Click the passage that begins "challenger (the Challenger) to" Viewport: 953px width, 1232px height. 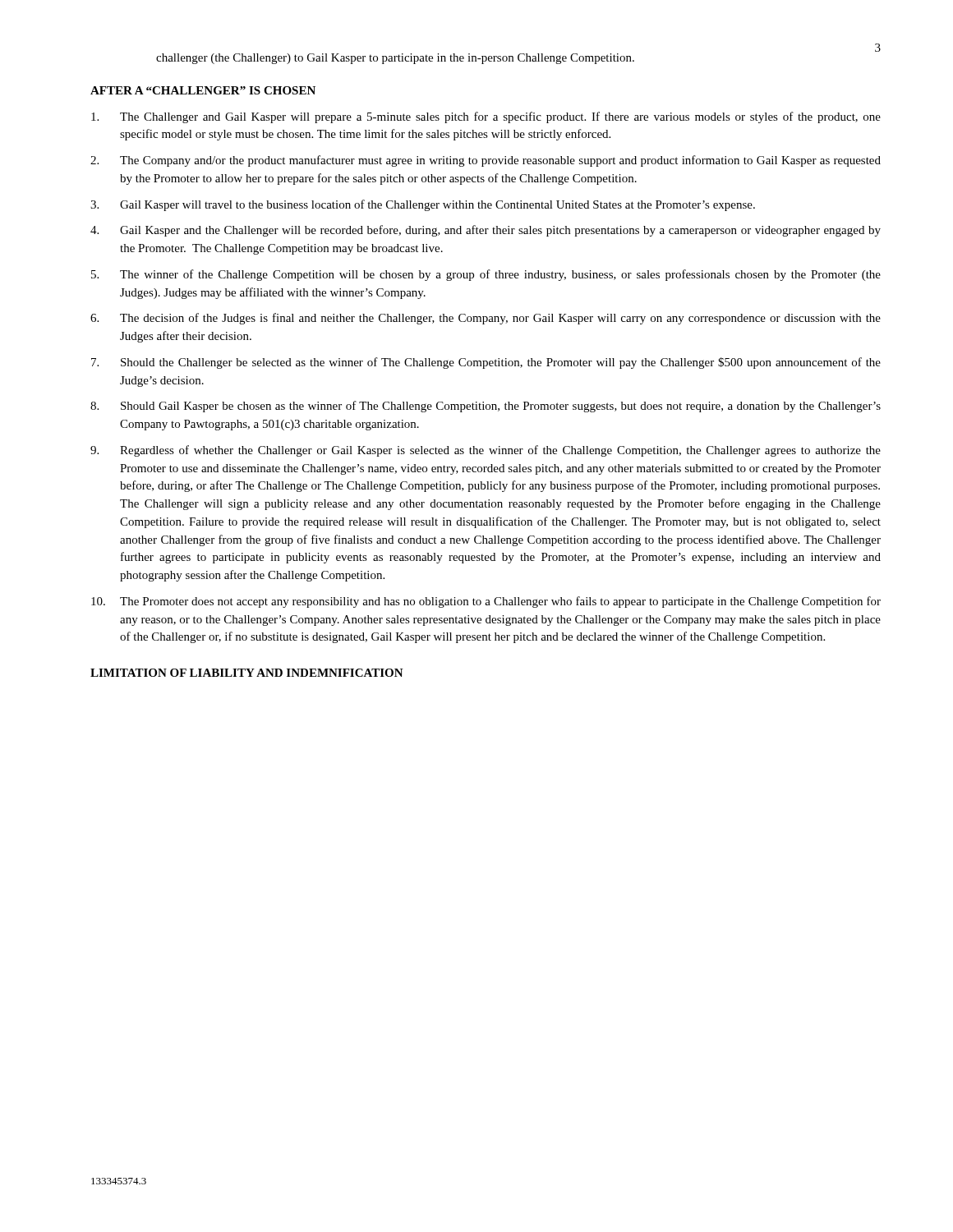[395, 57]
